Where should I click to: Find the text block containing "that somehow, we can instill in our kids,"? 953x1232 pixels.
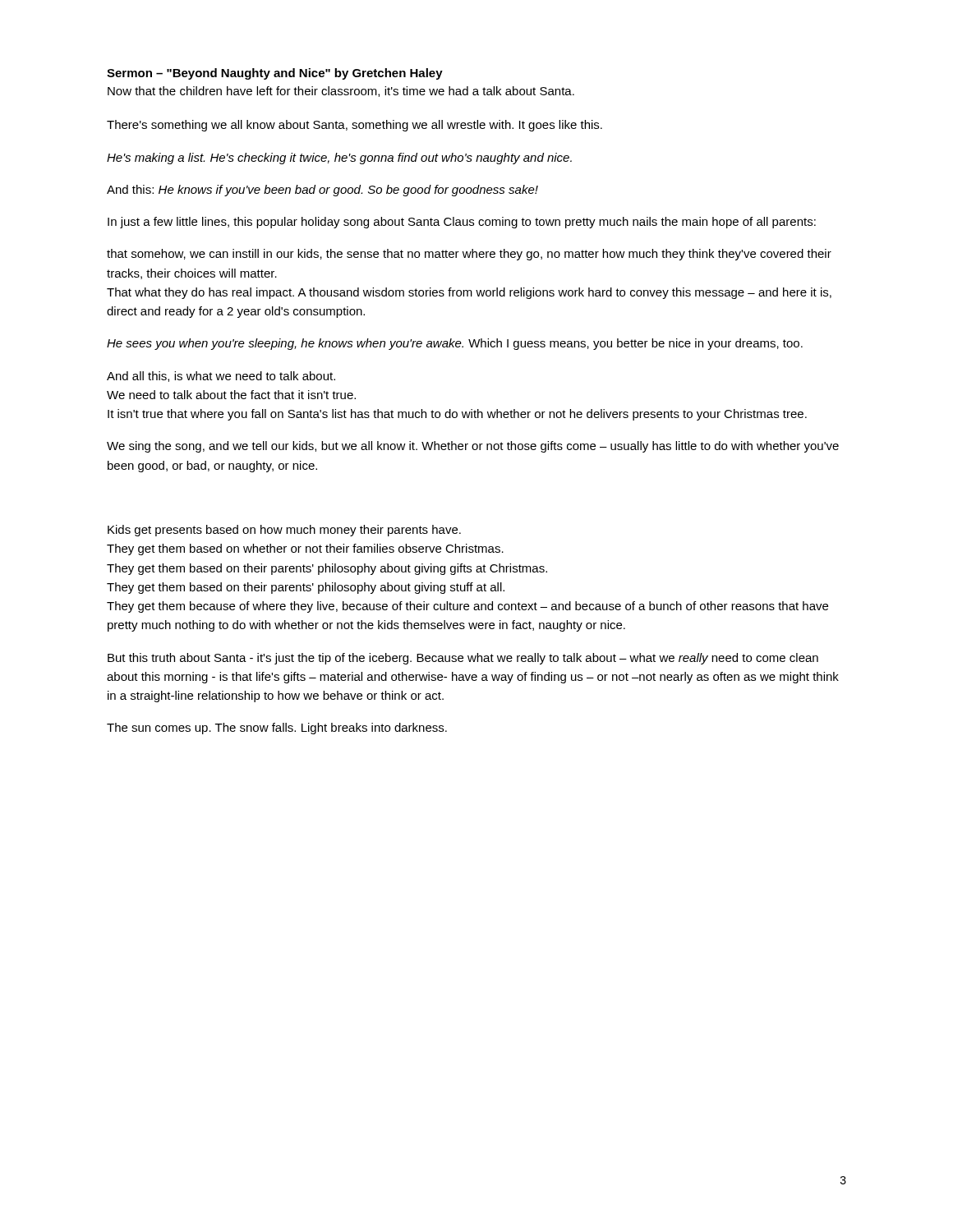point(469,282)
